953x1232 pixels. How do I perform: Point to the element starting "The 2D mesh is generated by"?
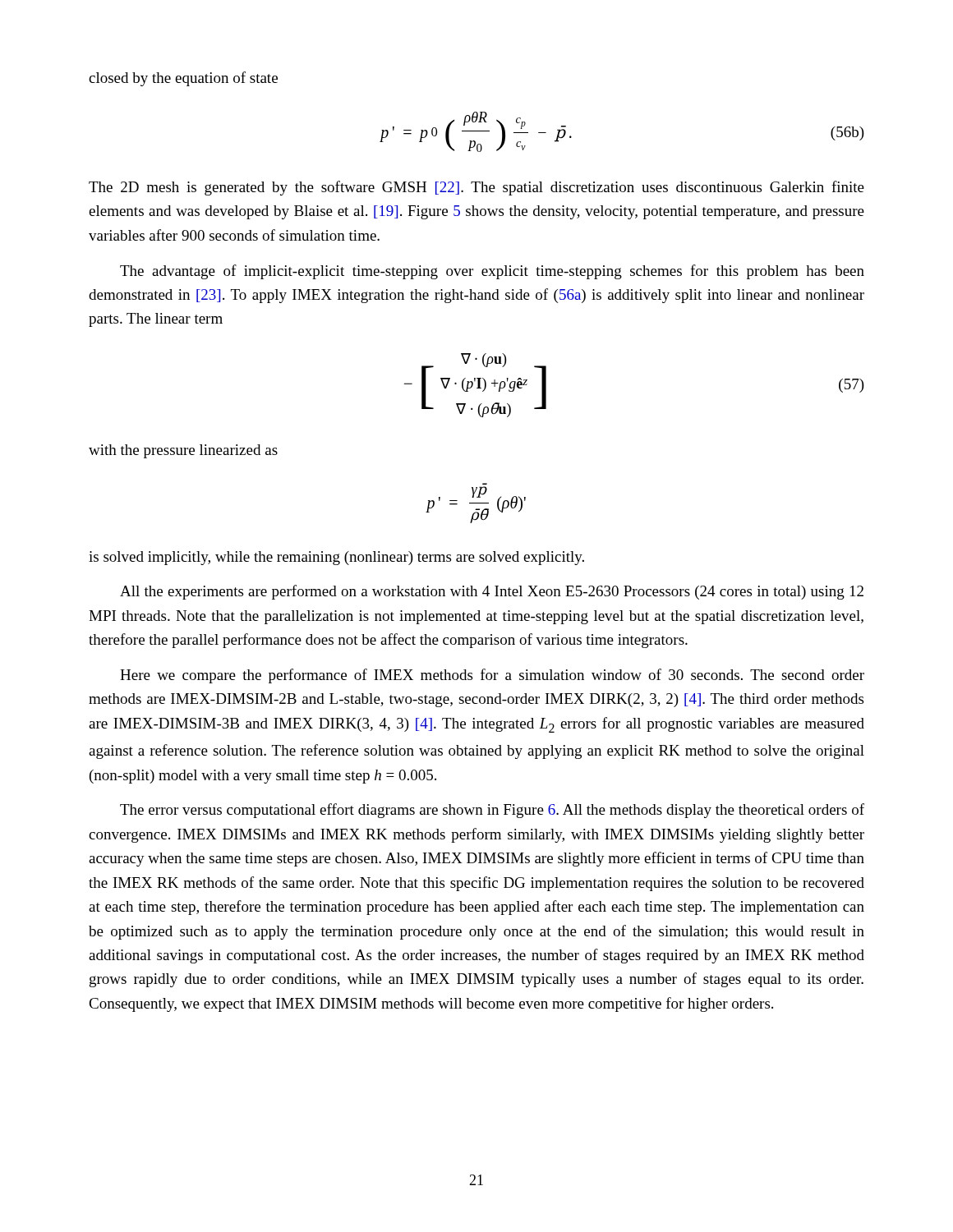tap(476, 211)
